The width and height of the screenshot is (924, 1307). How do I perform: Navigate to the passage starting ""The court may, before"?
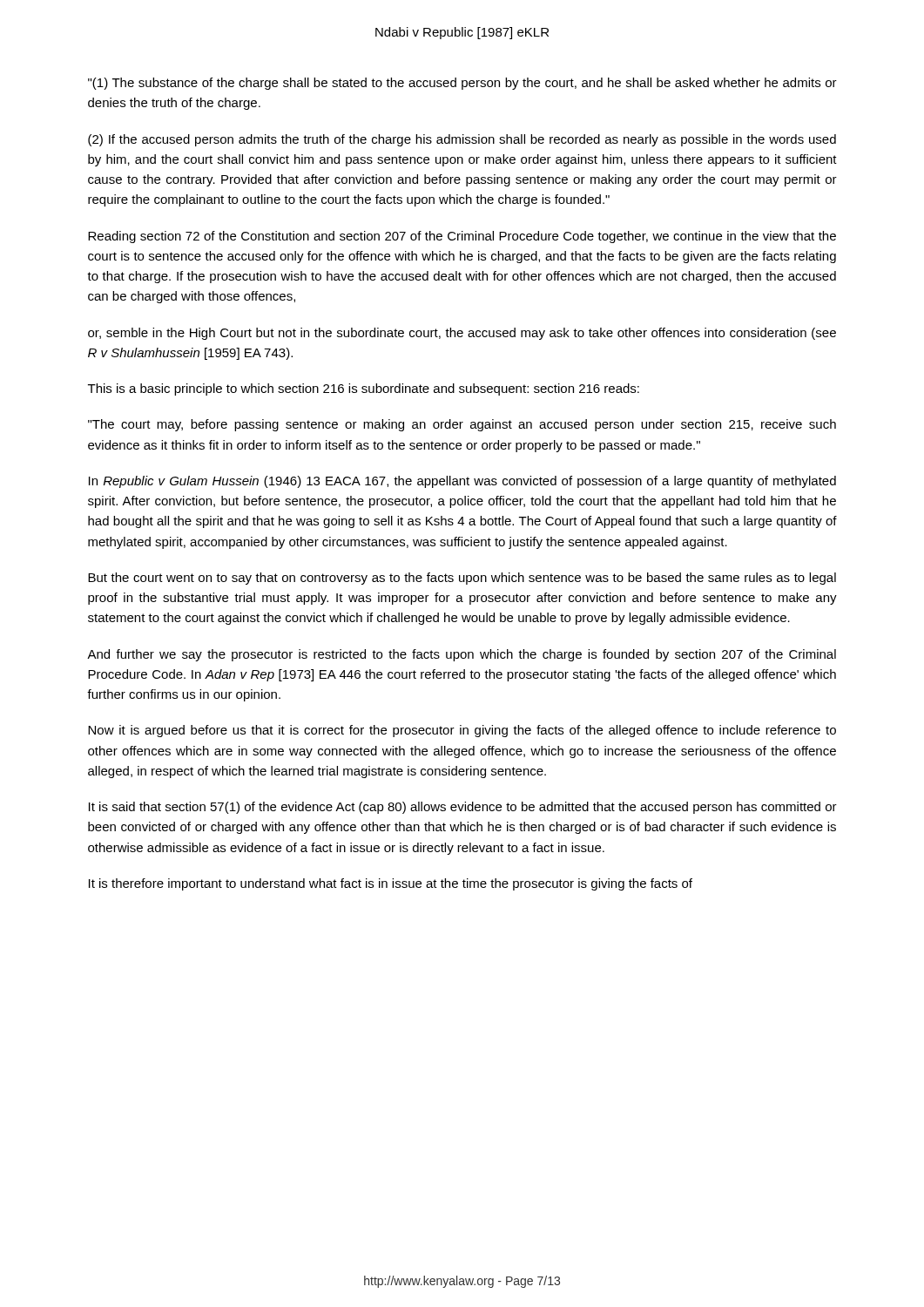(462, 434)
